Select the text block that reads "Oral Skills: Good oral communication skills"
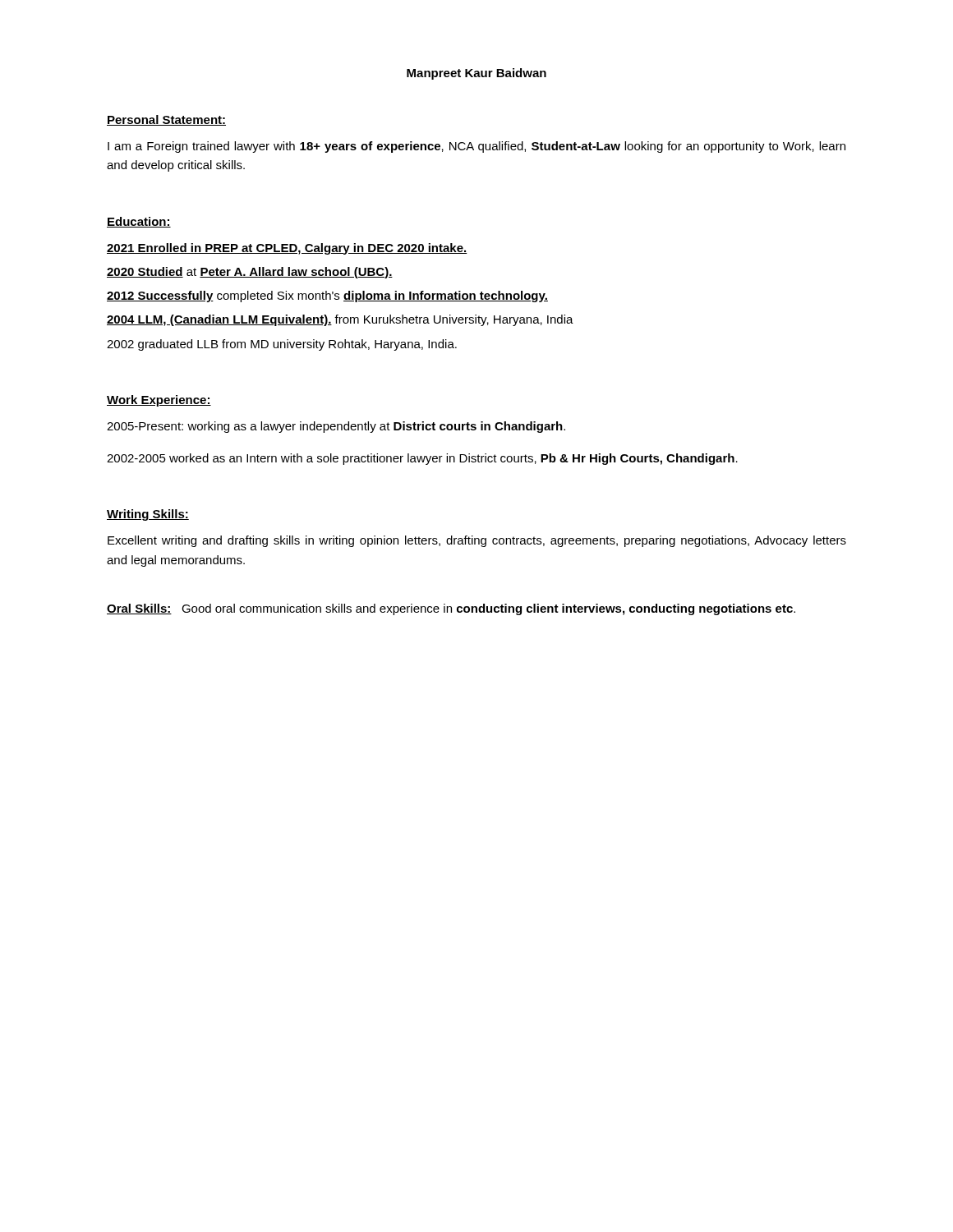The height and width of the screenshot is (1232, 953). pyautogui.click(x=476, y=608)
